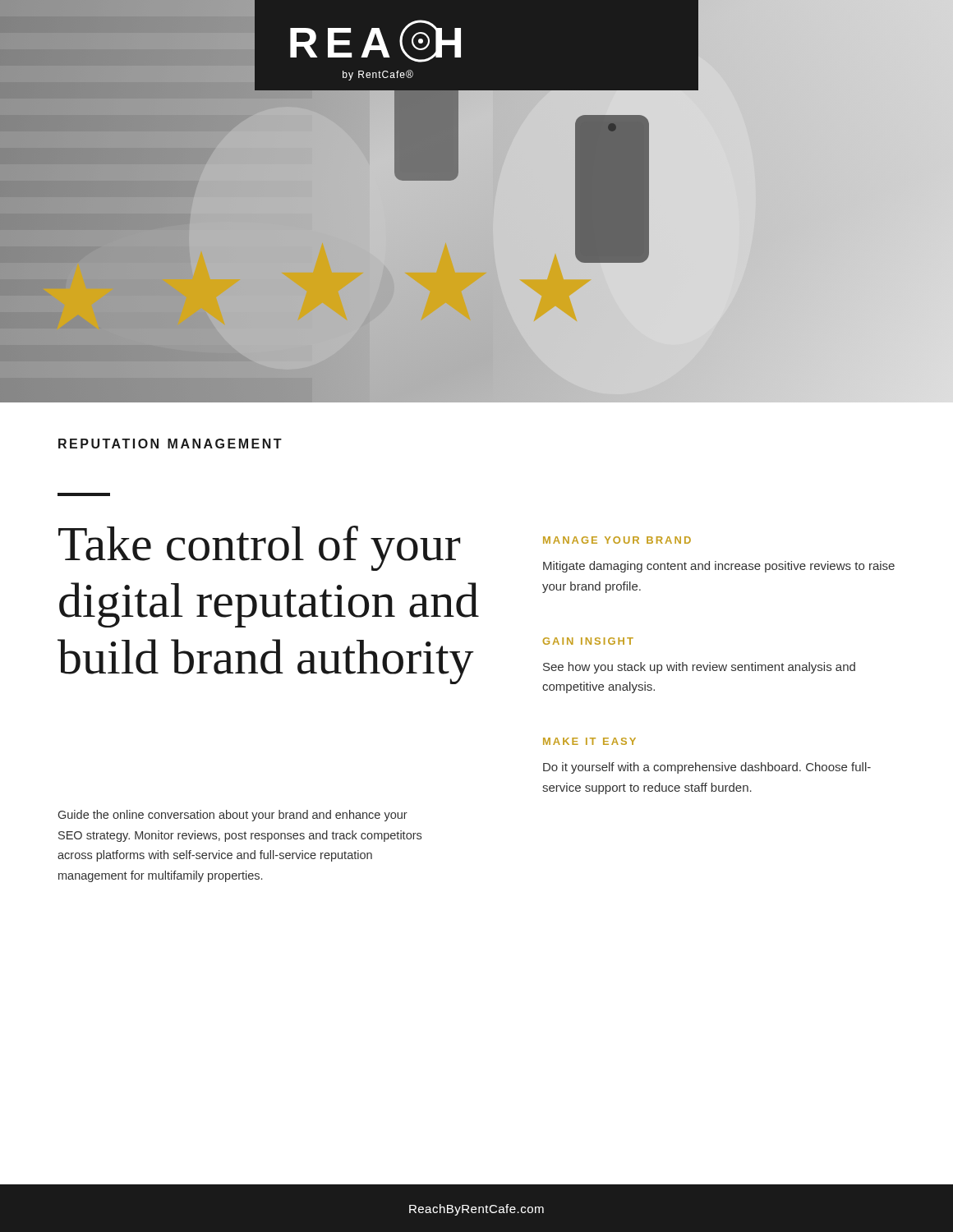The width and height of the screenshot is (953, 1232).
Task: Navigate to the region starting "Guide the online conversation about your brand and"
Action: tap(246, 845)
